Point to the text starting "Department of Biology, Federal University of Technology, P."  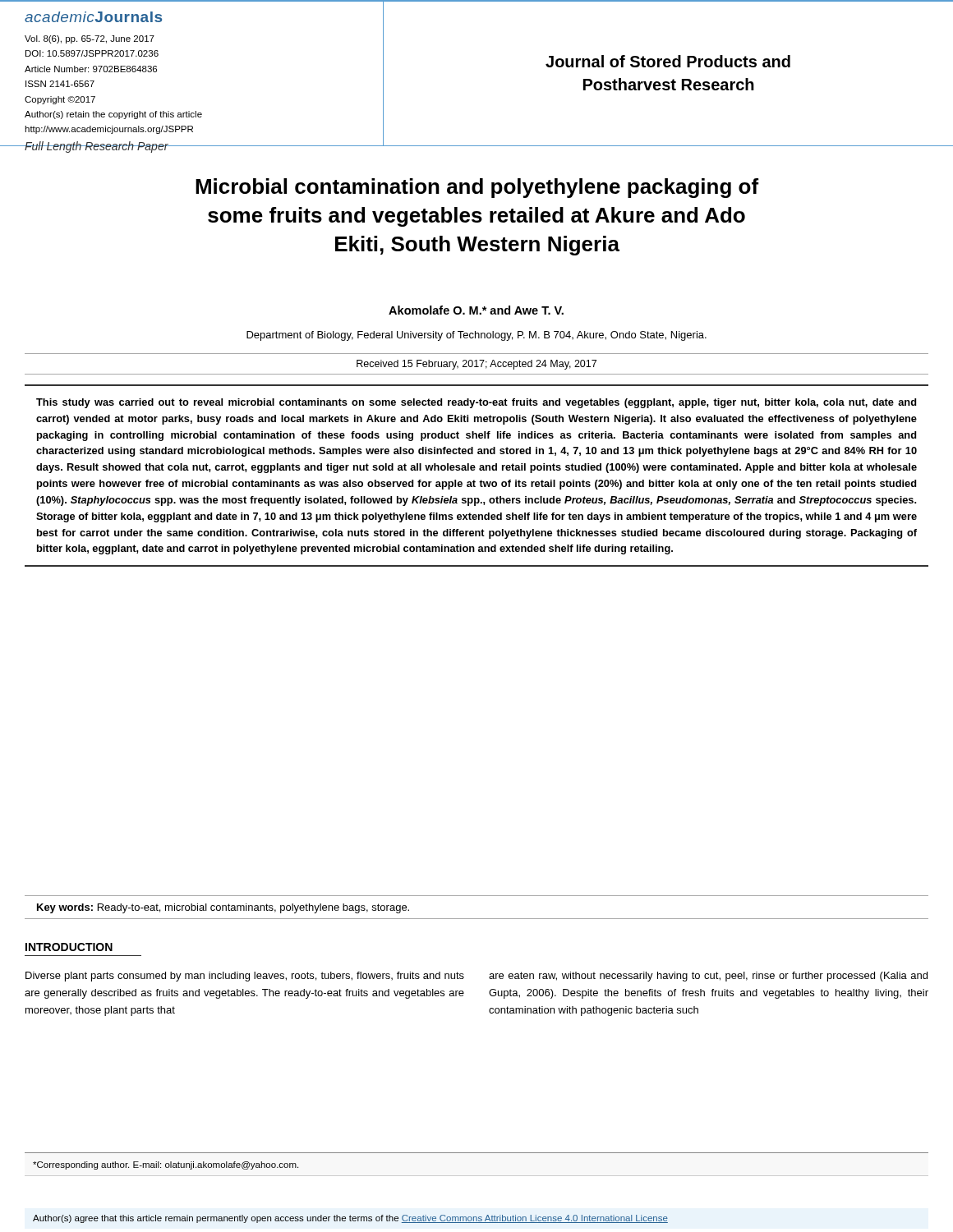tap(476, 335)
